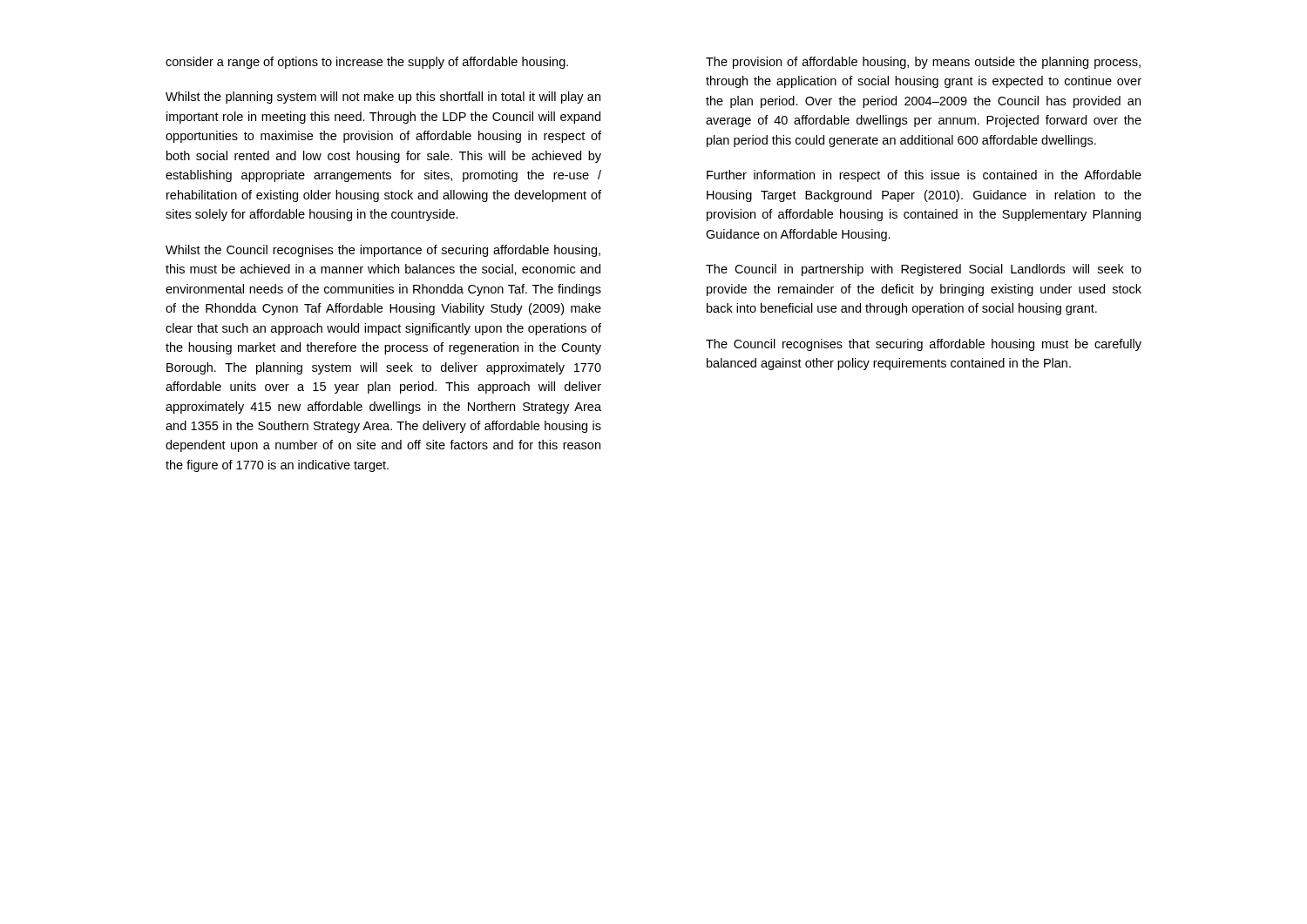1307x924 pixels.
Task: Locate the block of text that opens with "Further information in respect of"
Action: pyautogui.click(x=924, y=205)
